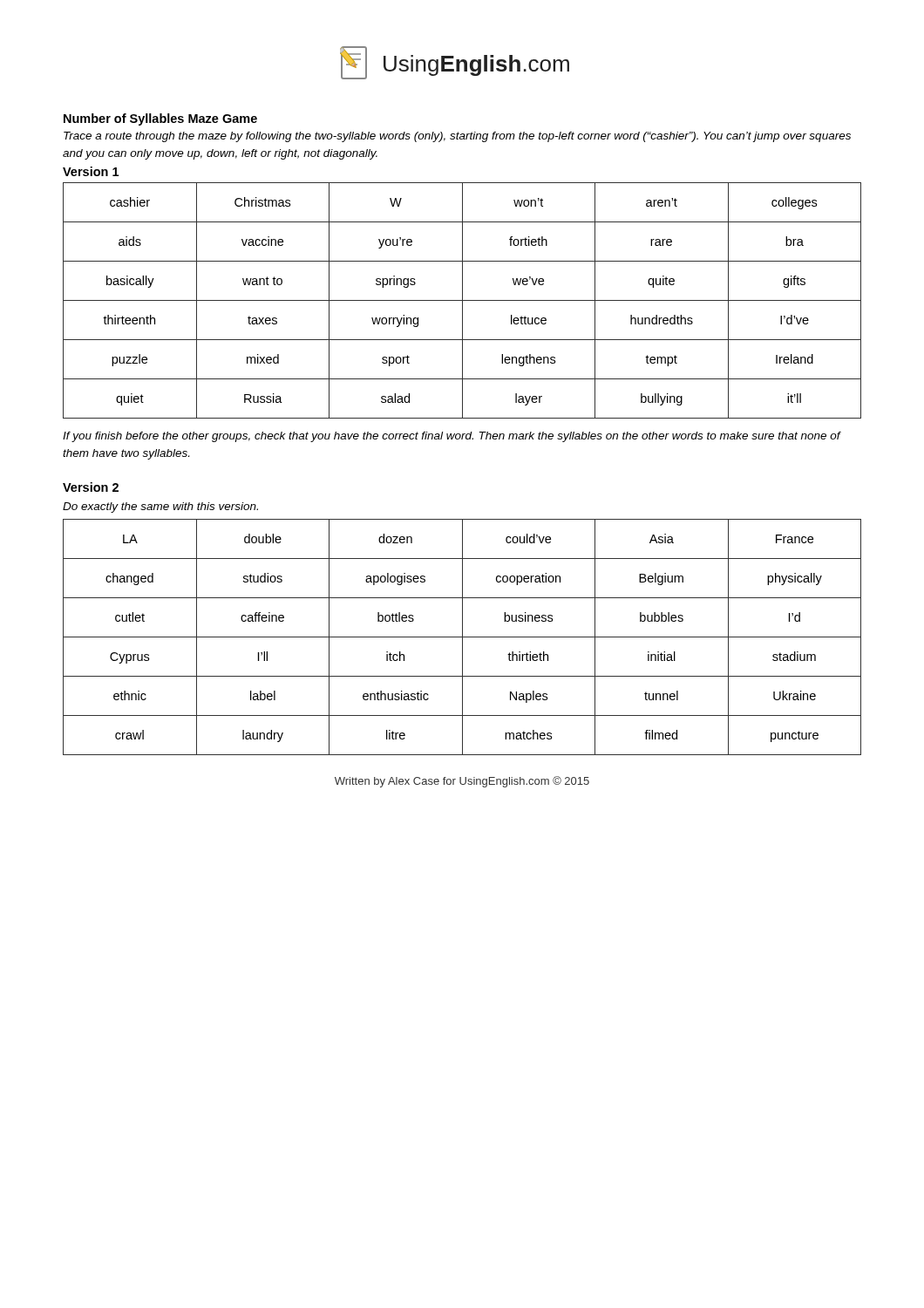Navigate to the element starting "Trace a route through"
Viewport: 924px width, 1308px height.
(x=457, y=144)
